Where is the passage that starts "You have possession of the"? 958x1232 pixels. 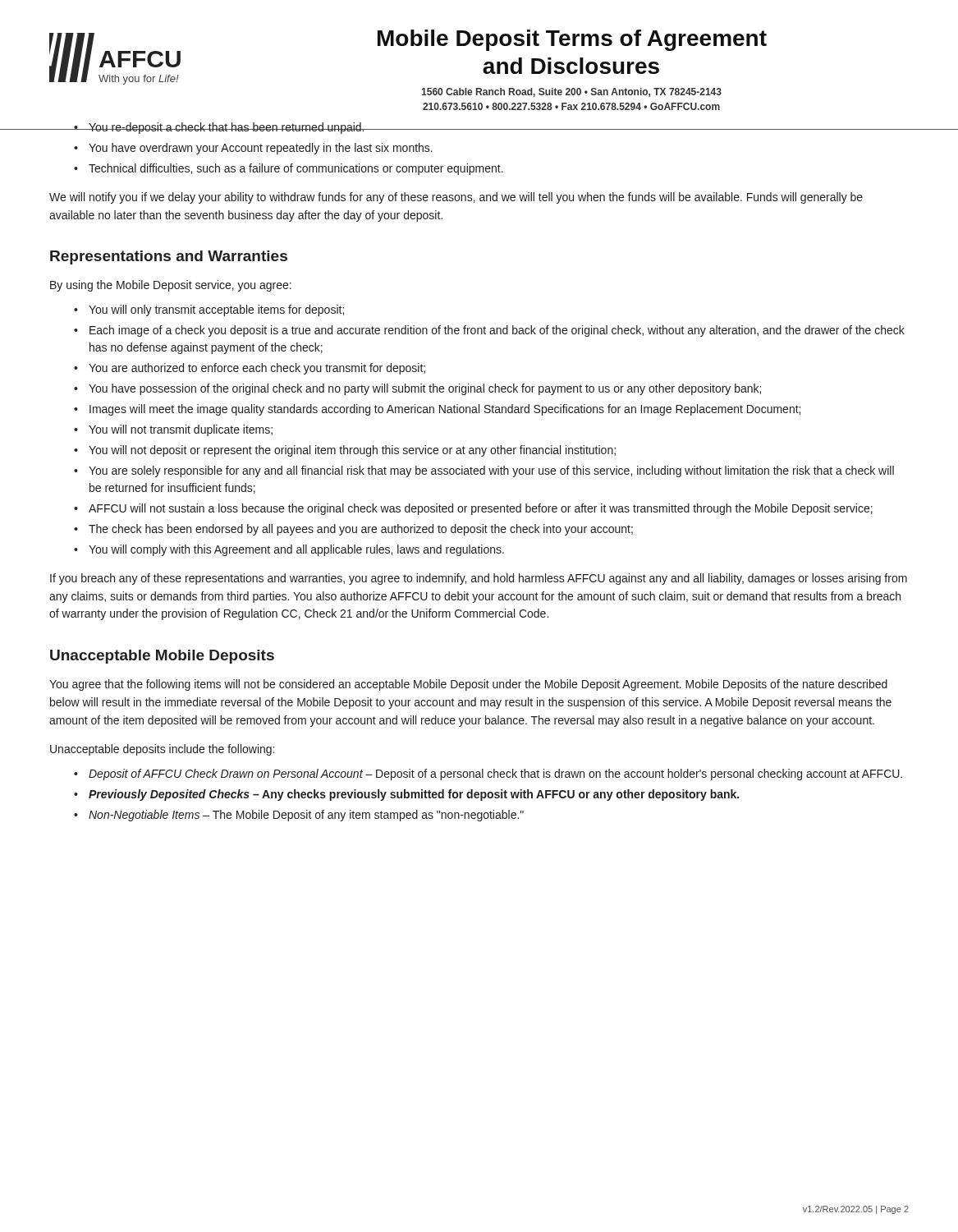(x=425, y=389)
